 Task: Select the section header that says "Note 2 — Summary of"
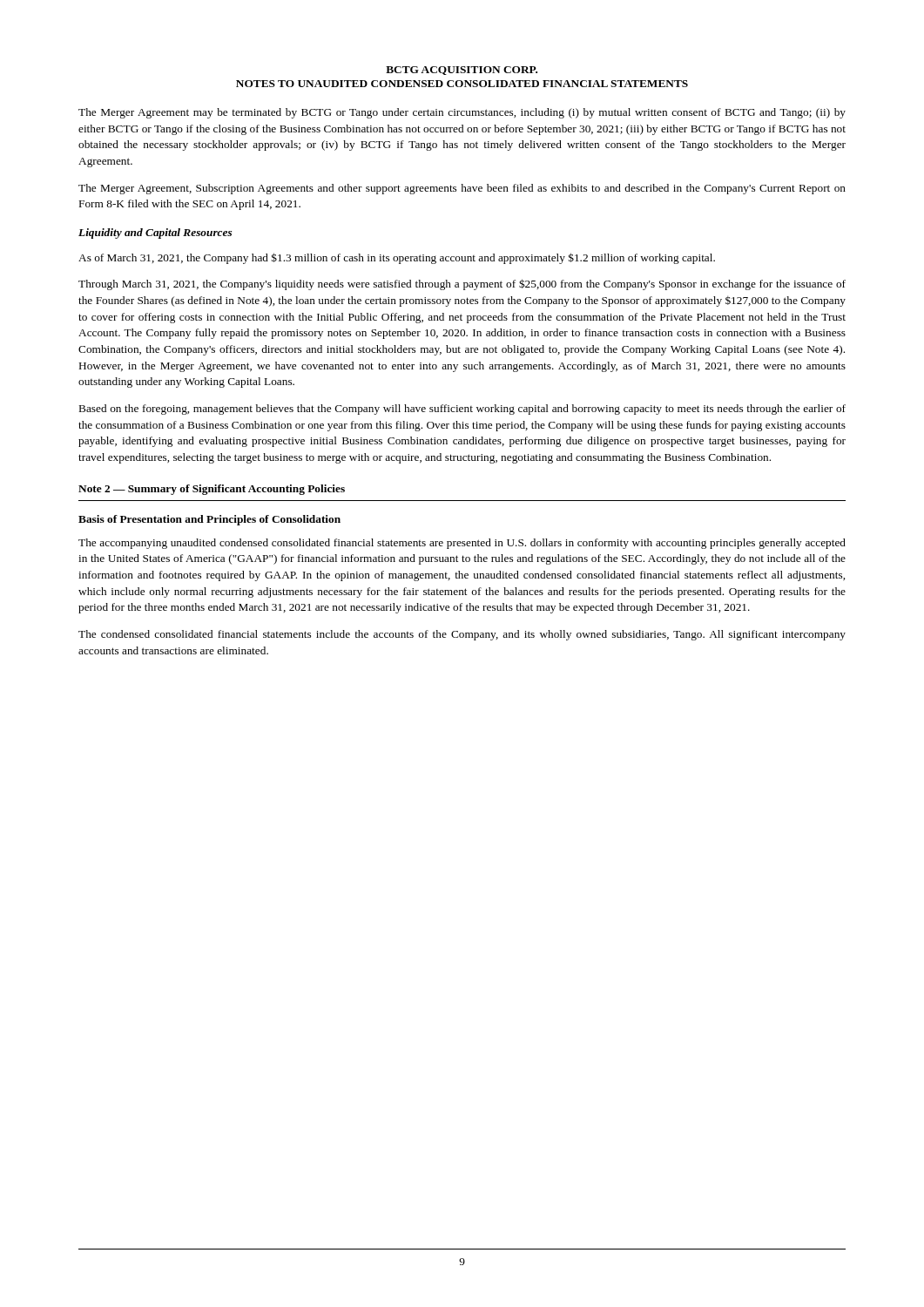(212, 489)
